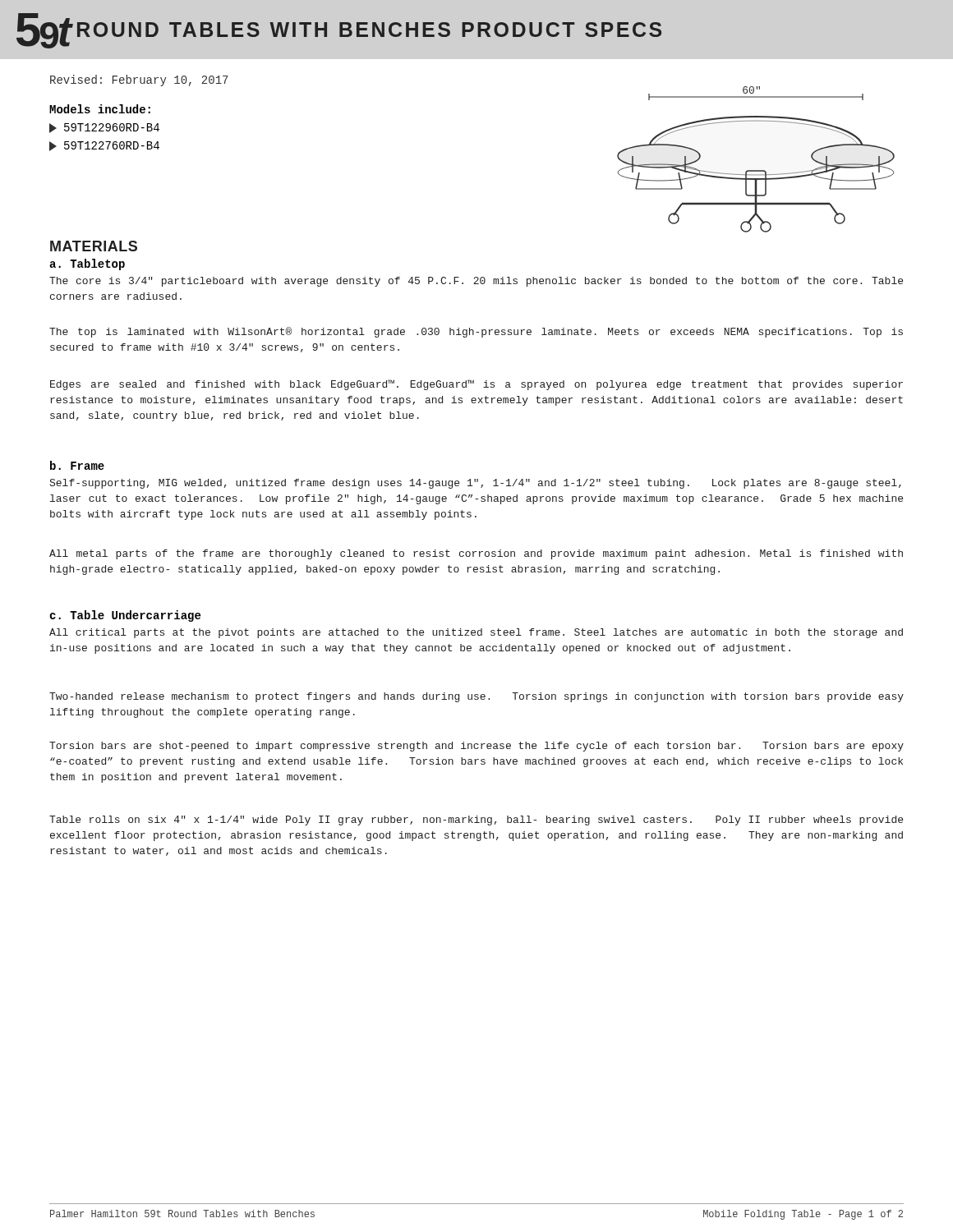
Task: Locate the section header that says "a. Tabletop"
Action: pyautogui.click(x=87, y=264)
